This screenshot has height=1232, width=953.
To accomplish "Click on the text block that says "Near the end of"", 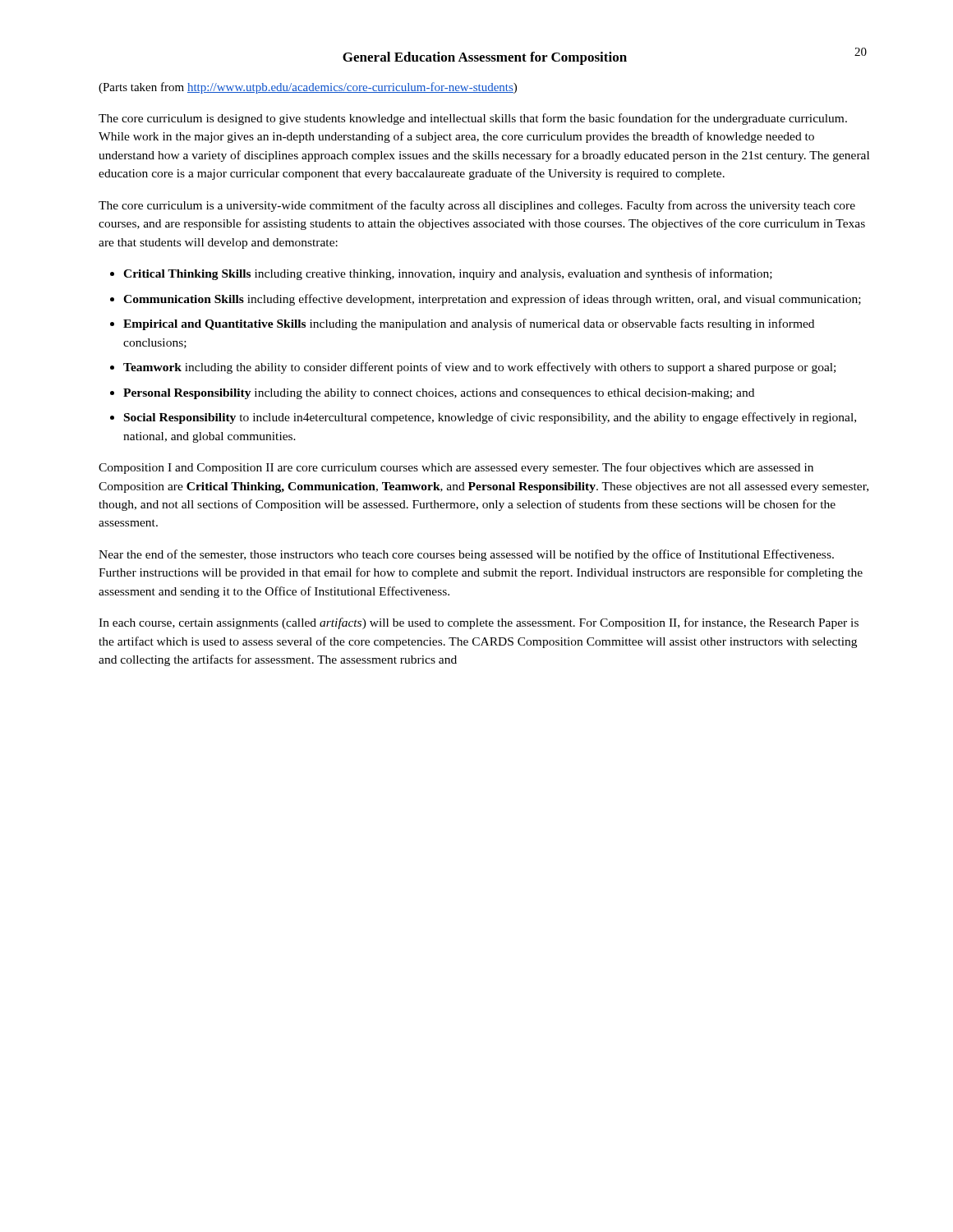I will click(x=485, y=573).
